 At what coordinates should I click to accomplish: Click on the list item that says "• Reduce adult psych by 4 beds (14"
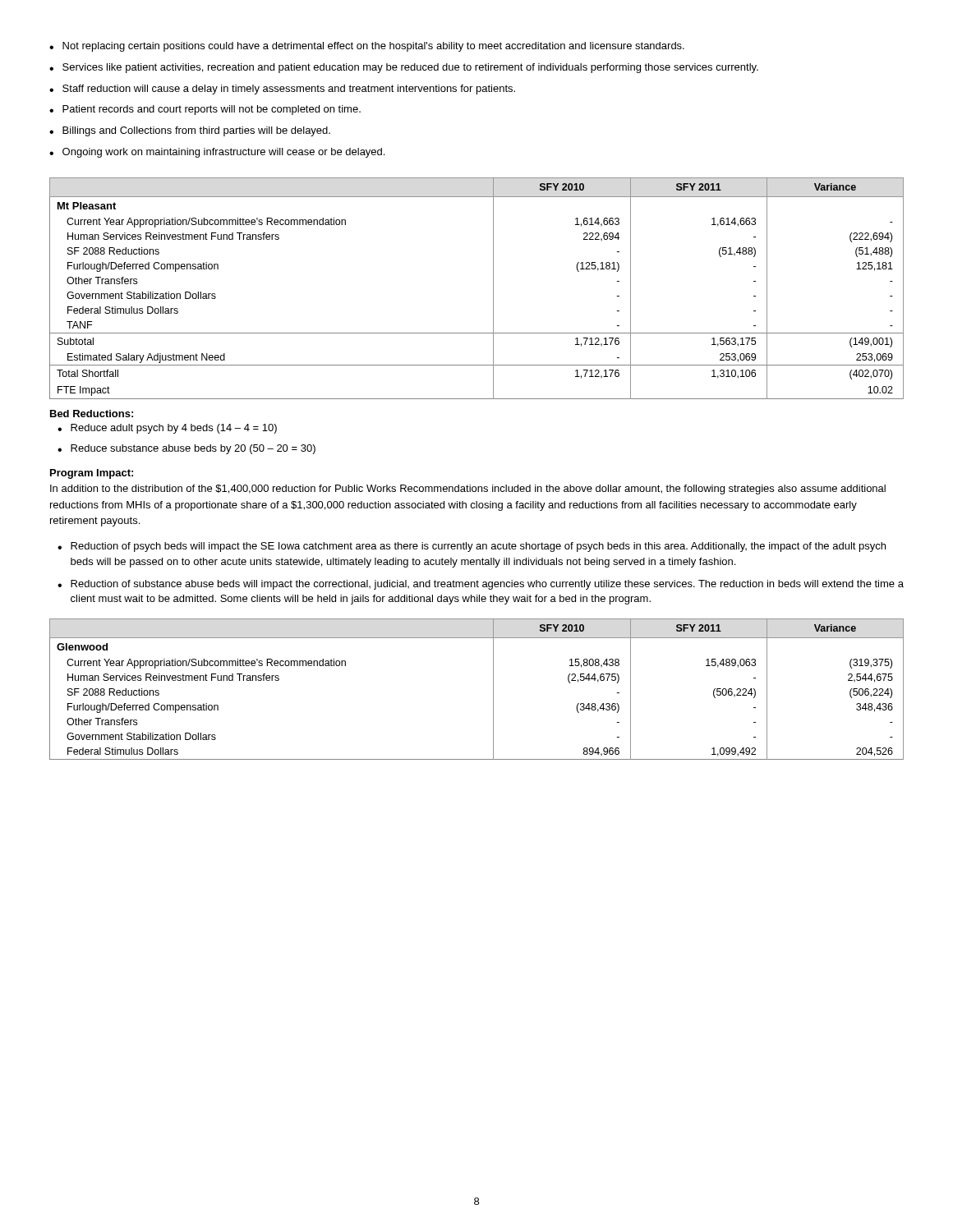[167, 430]
